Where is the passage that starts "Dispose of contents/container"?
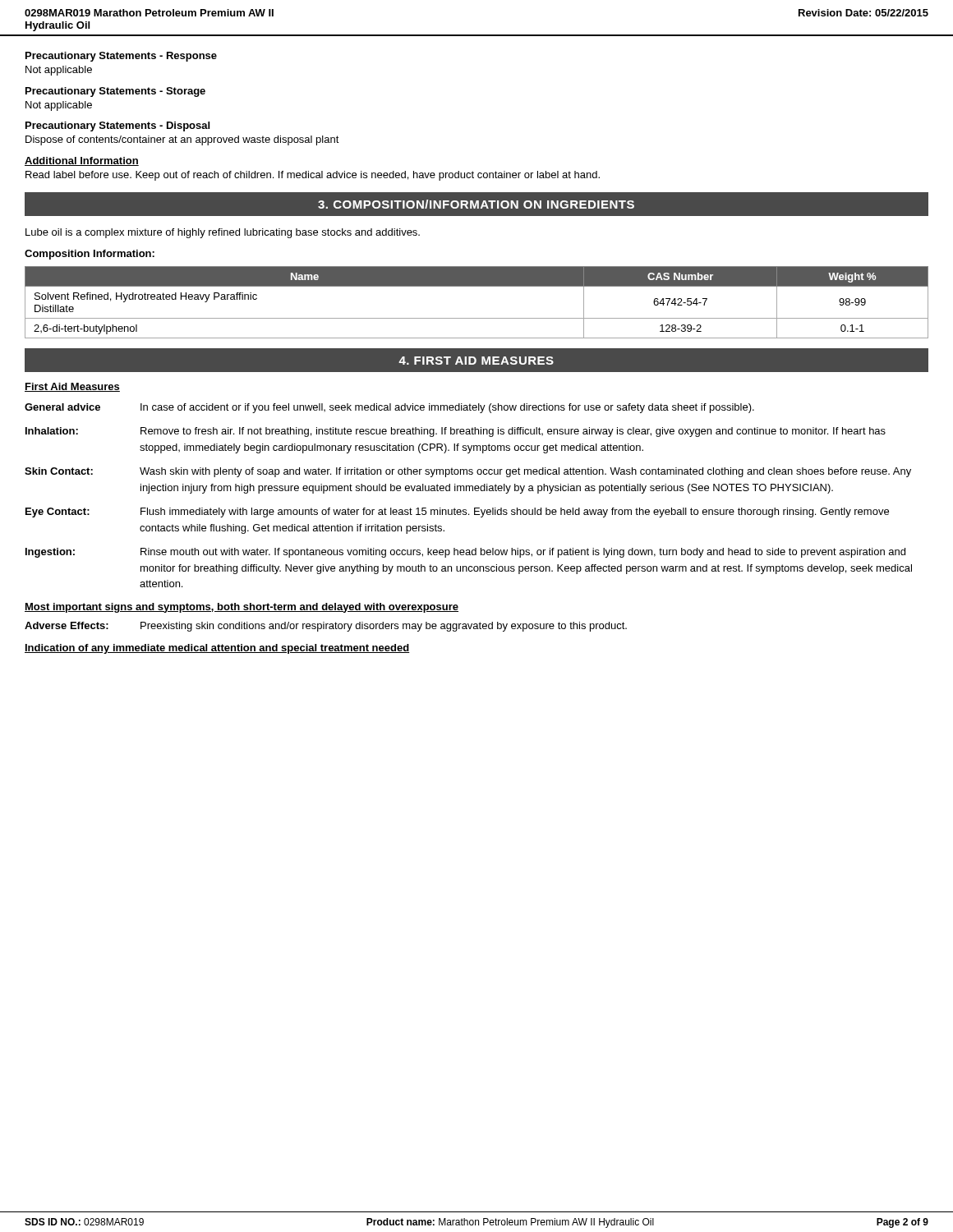This screenshot has width=953, height=1232. 182,139
